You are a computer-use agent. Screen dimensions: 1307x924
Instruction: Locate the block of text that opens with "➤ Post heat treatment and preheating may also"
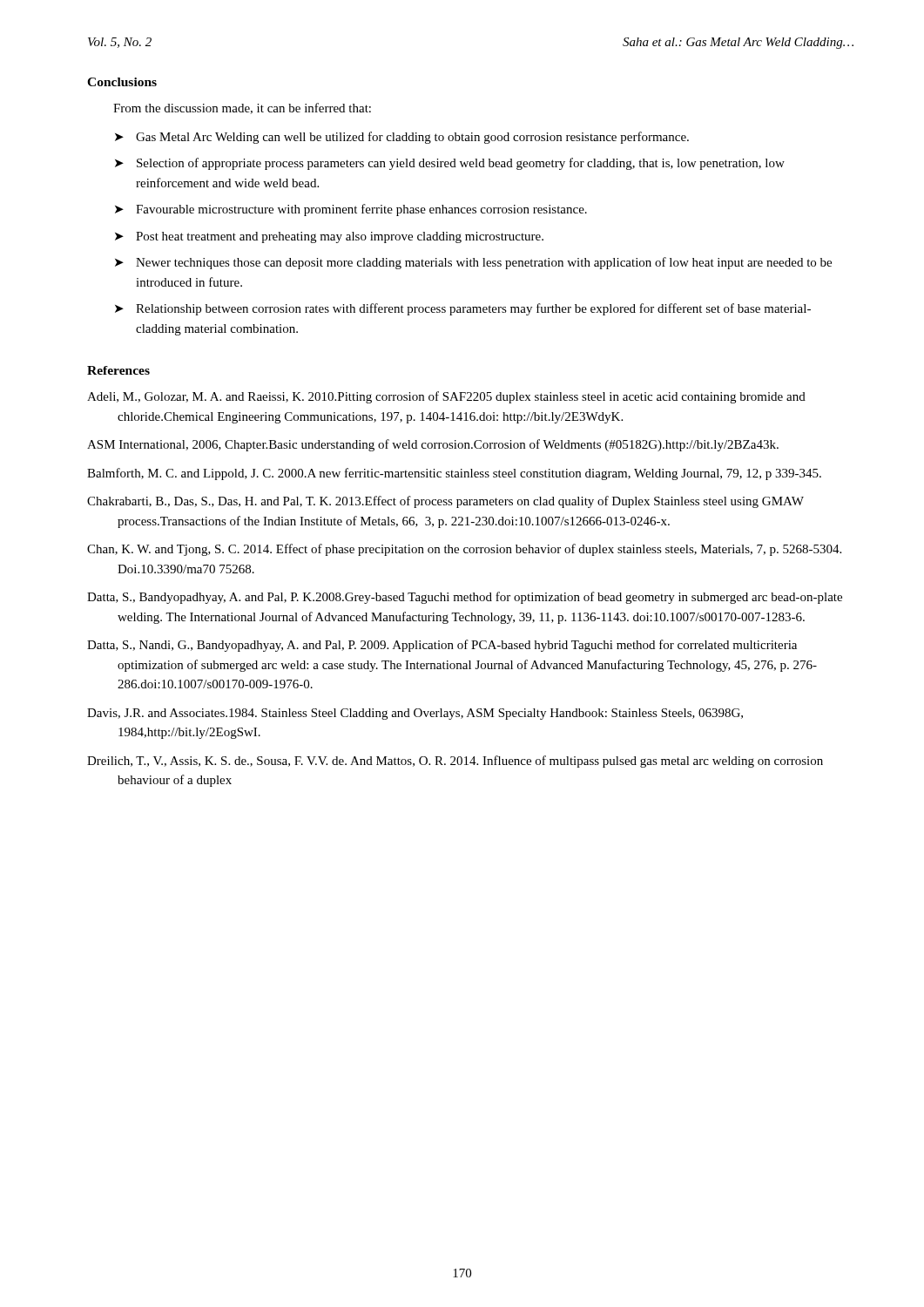(x=484, y=236)
